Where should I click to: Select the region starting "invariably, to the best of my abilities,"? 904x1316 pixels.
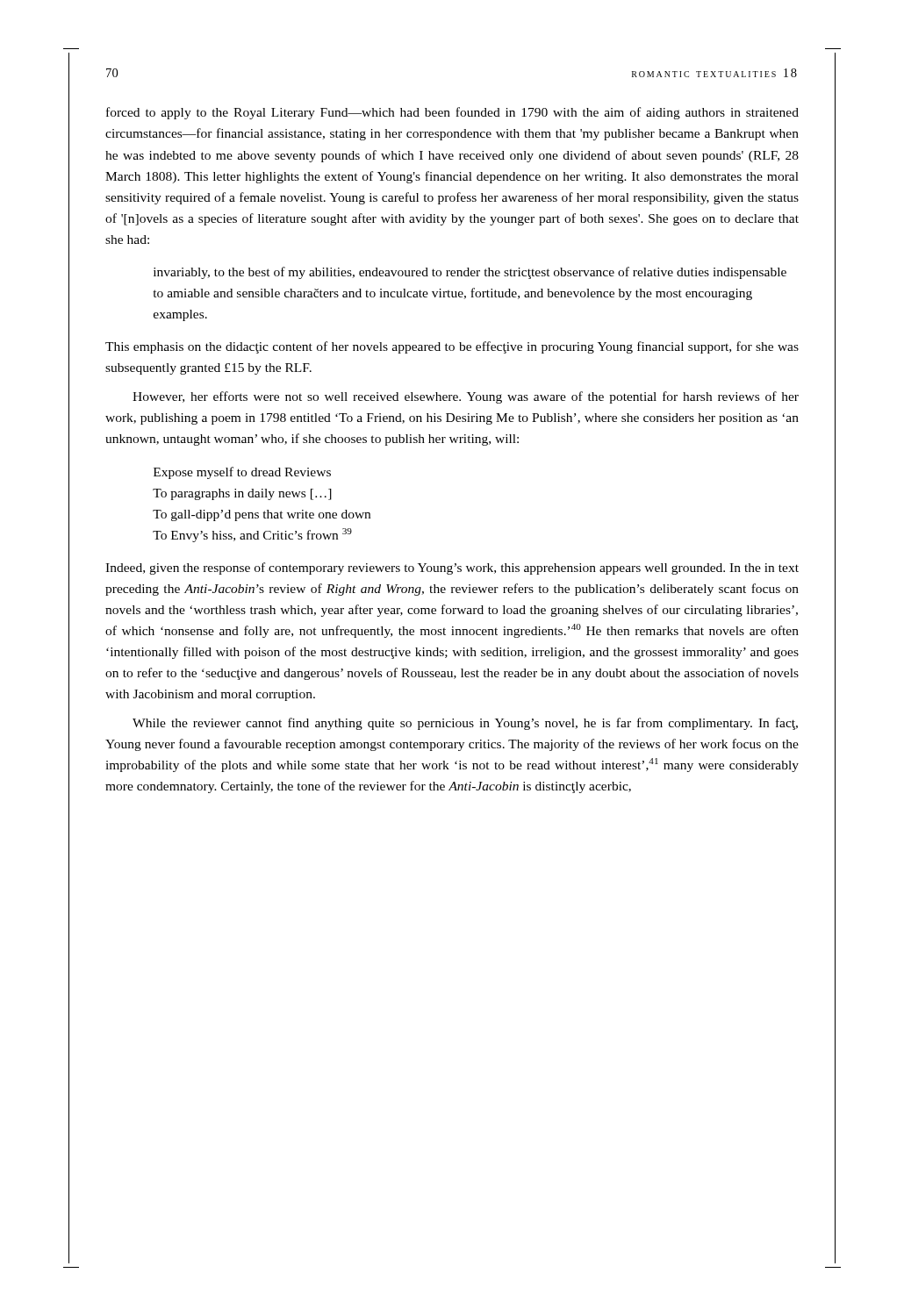[476, 293]
